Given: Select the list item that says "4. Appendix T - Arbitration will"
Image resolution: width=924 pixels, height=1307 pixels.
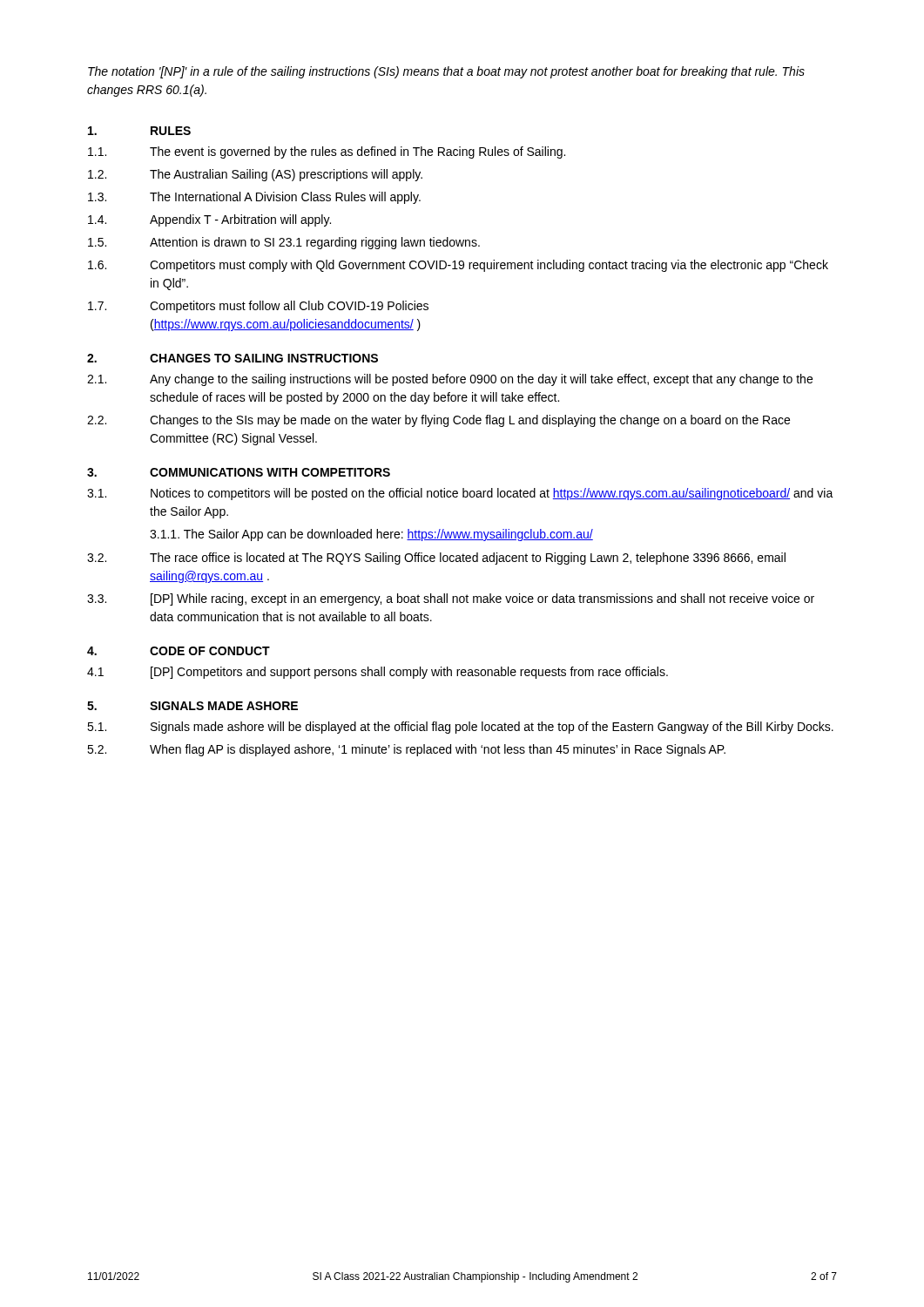Looking at the screenshot, I should tap(209, 220).
